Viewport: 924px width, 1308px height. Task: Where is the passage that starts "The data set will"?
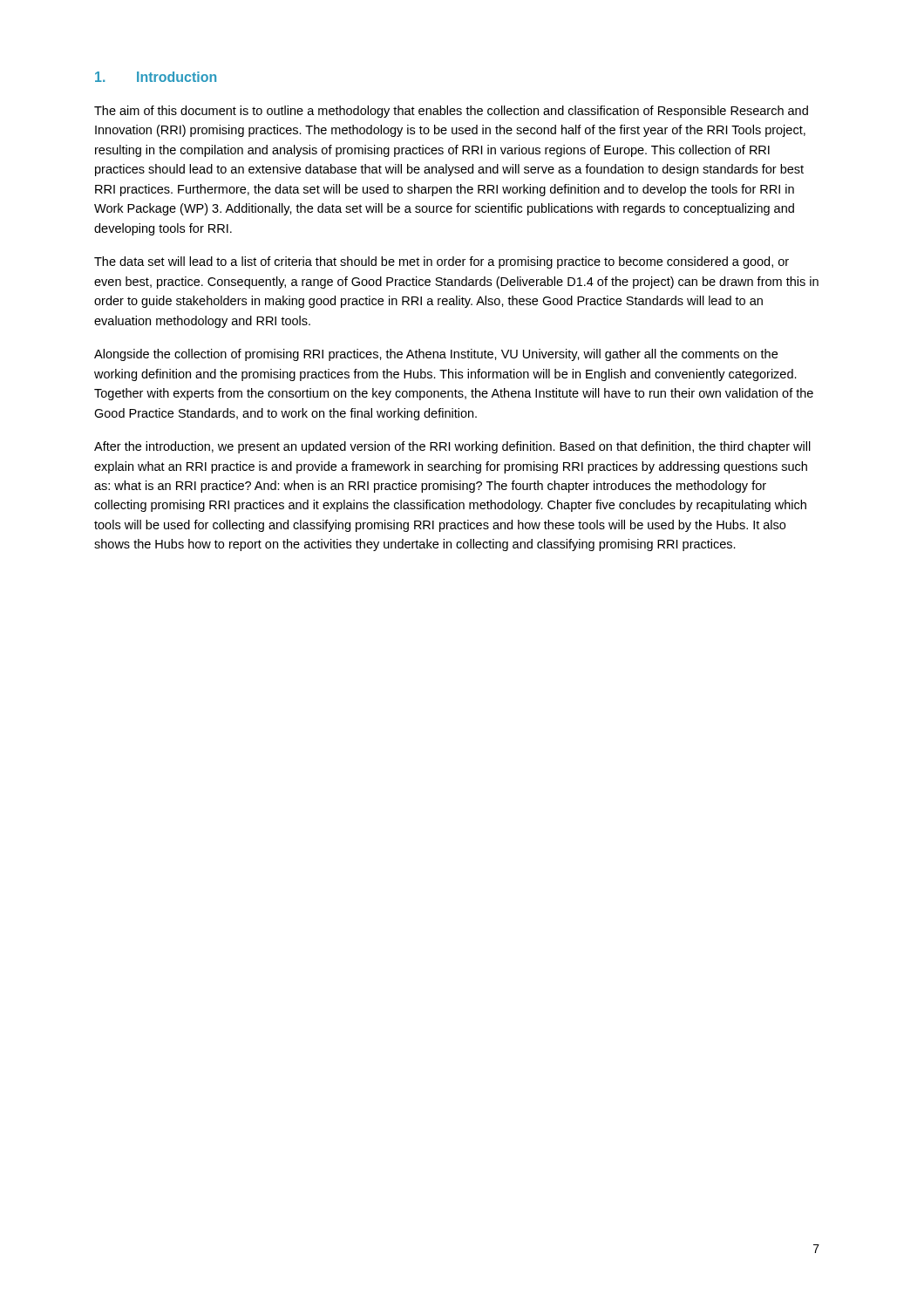click(x=457, y=291)
